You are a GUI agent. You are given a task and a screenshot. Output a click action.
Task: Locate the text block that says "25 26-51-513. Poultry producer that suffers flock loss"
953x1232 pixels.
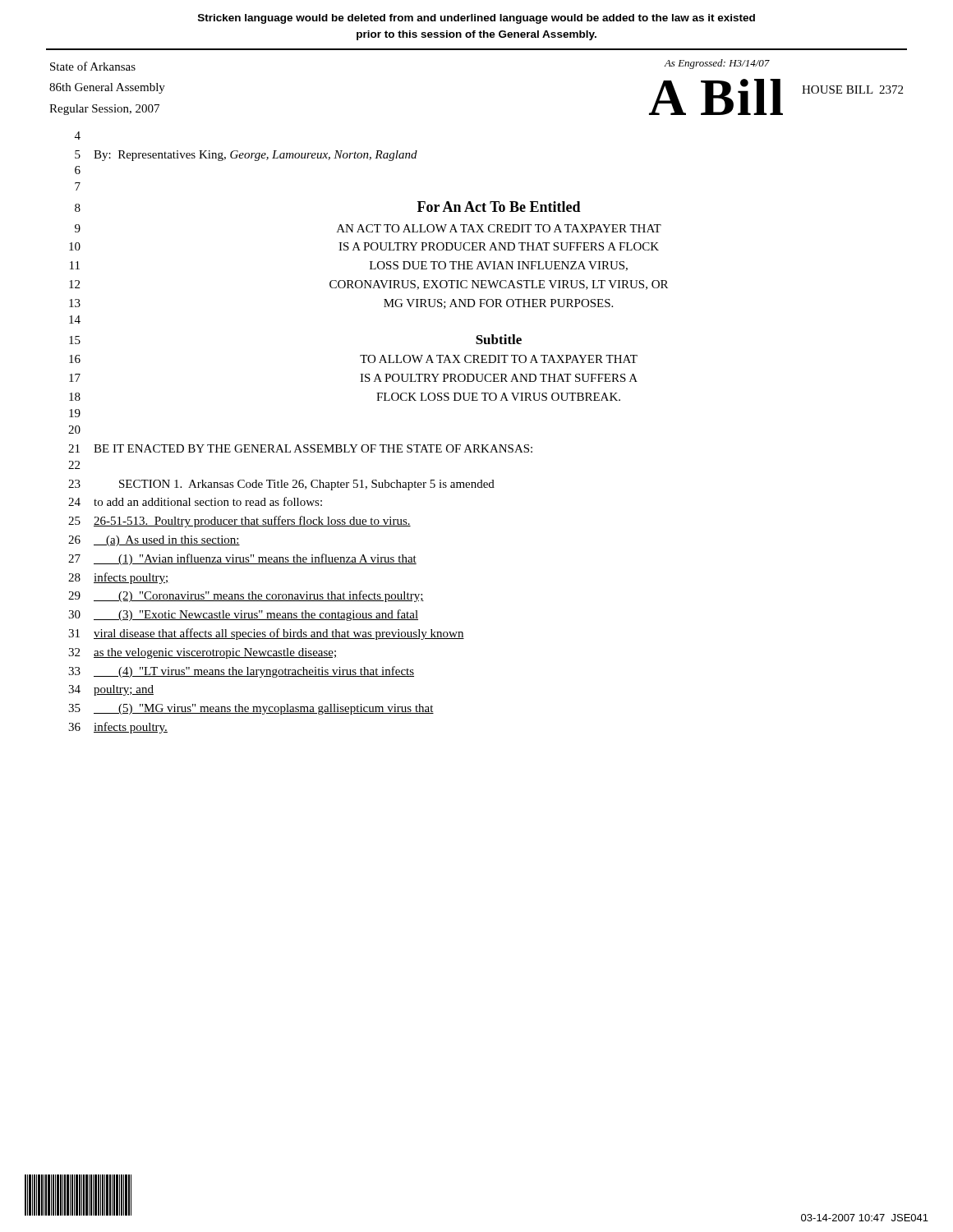tap(239, 522)
